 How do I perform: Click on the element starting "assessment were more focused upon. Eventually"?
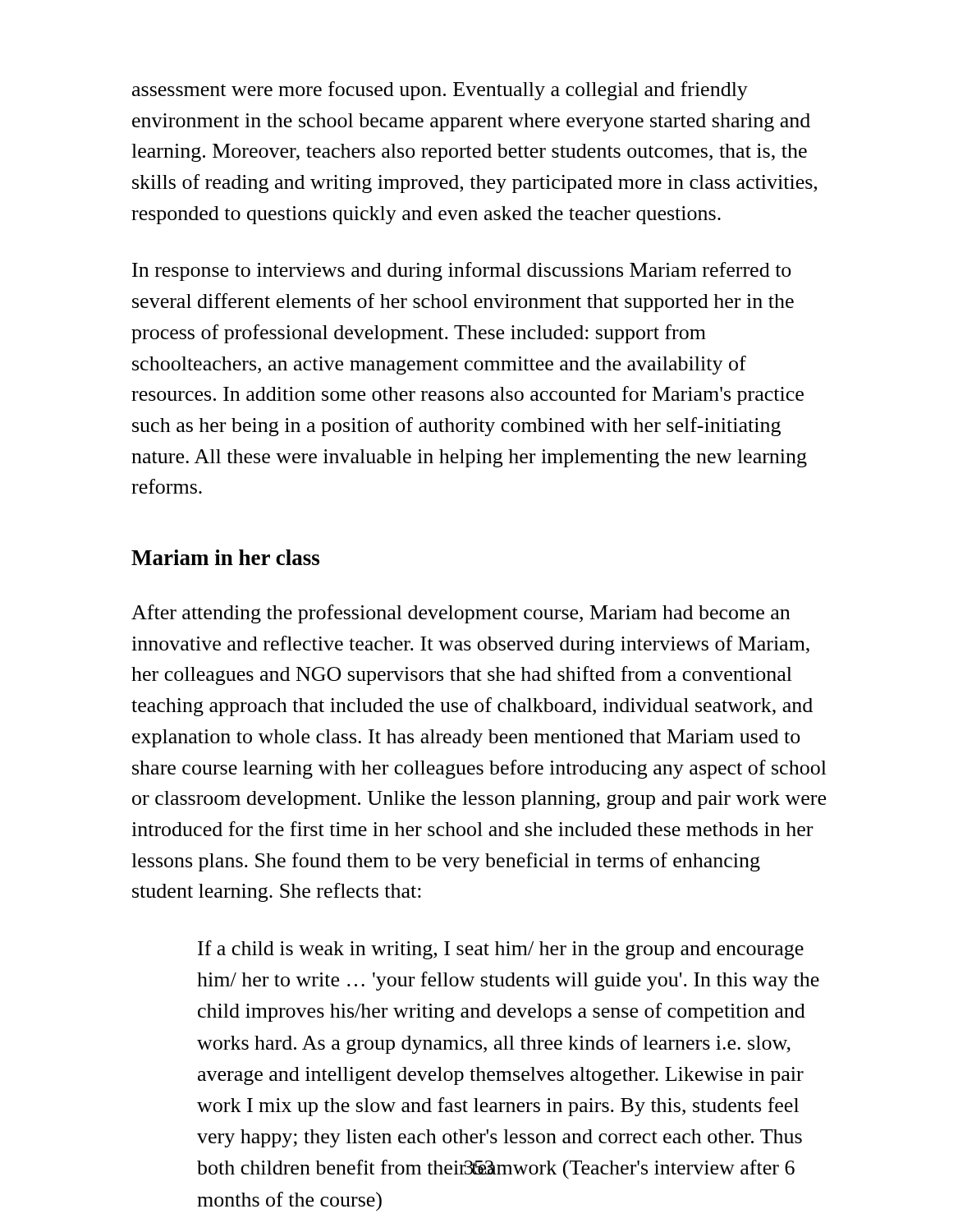tap(475, 151)
